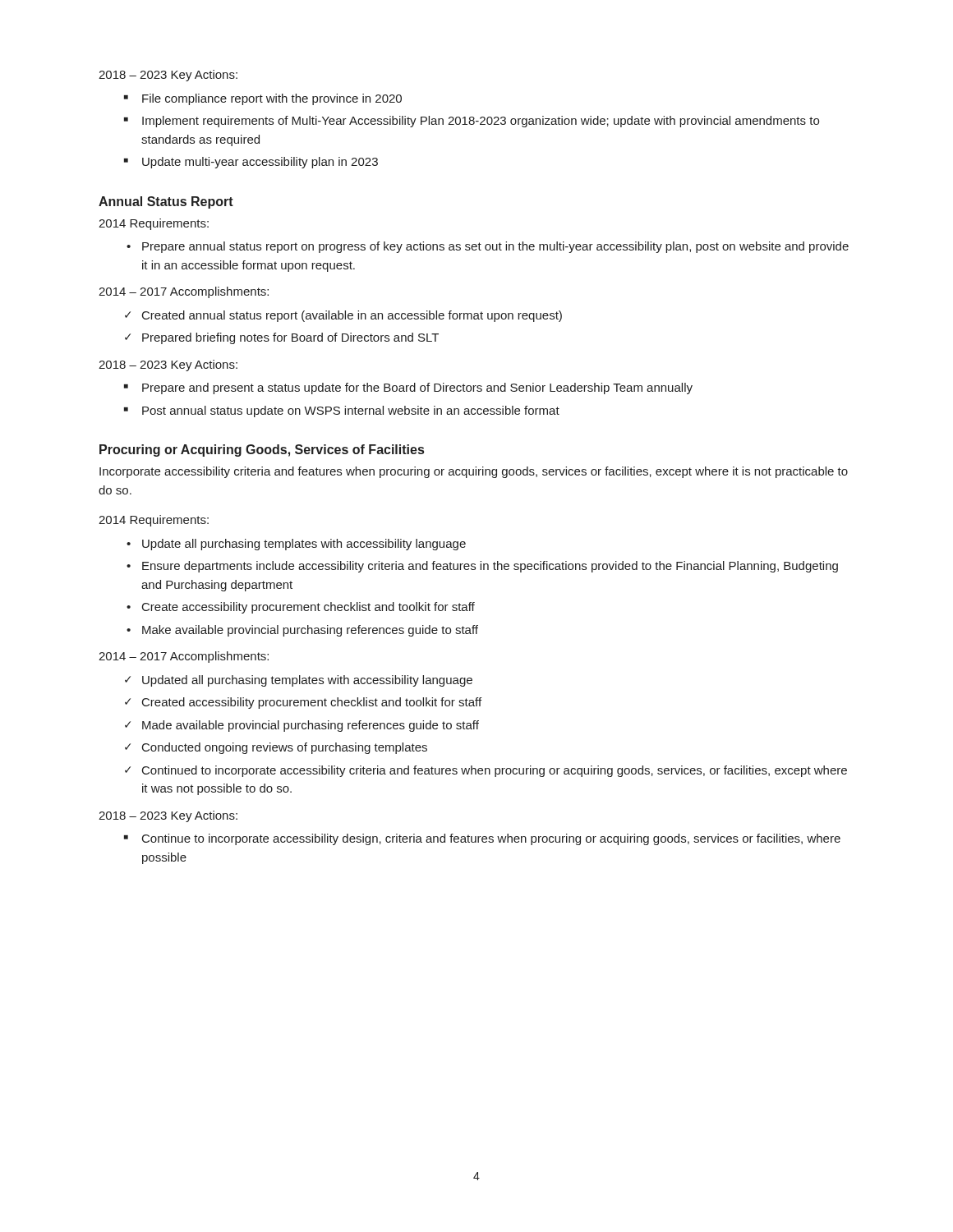This screenshot has height=1232, width=953.
Task: Point to the block beginning "Updated all purchasing"
Action: pos(307,679)
